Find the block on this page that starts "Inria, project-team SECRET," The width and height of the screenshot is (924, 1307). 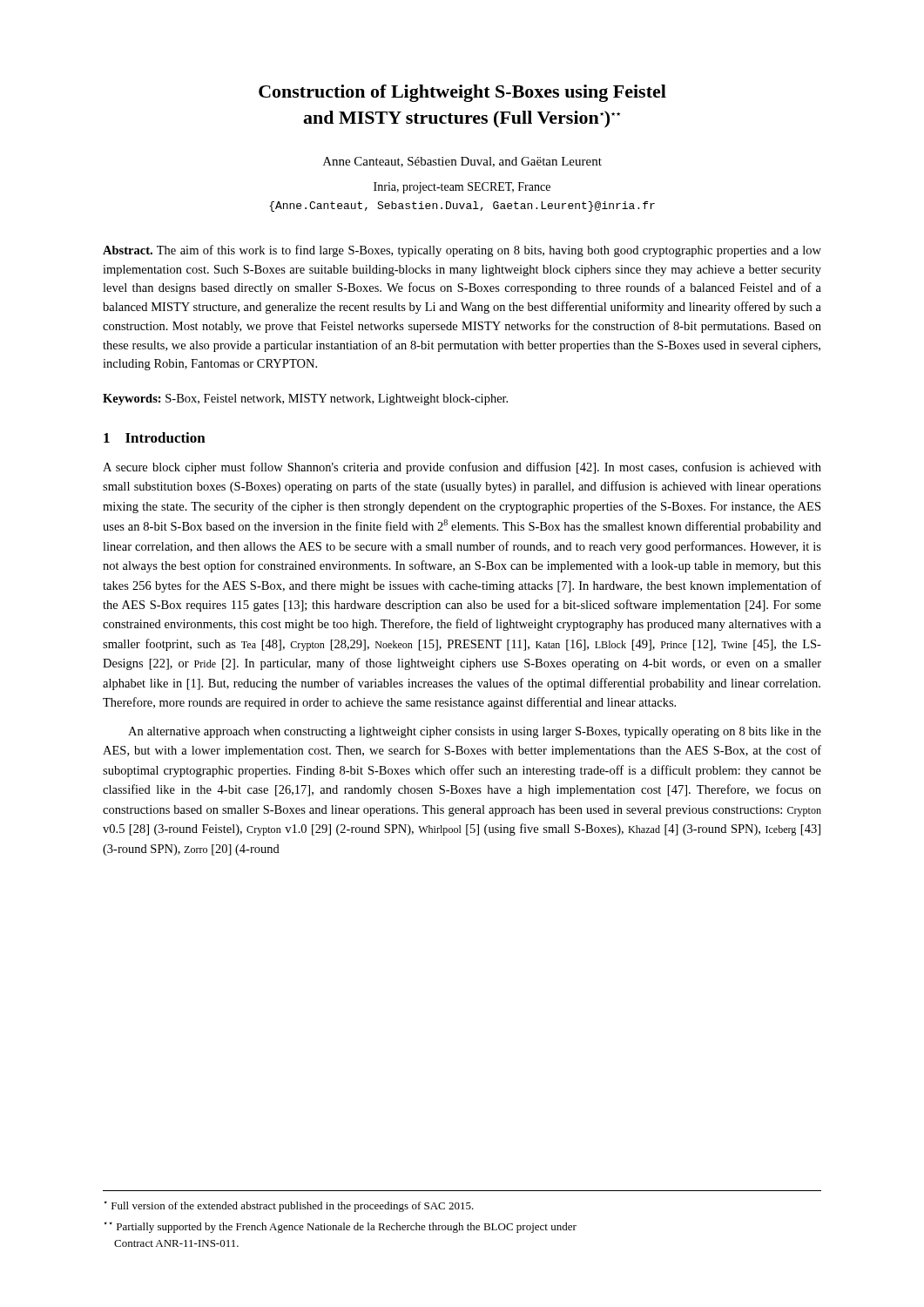[x=462, y=197]
